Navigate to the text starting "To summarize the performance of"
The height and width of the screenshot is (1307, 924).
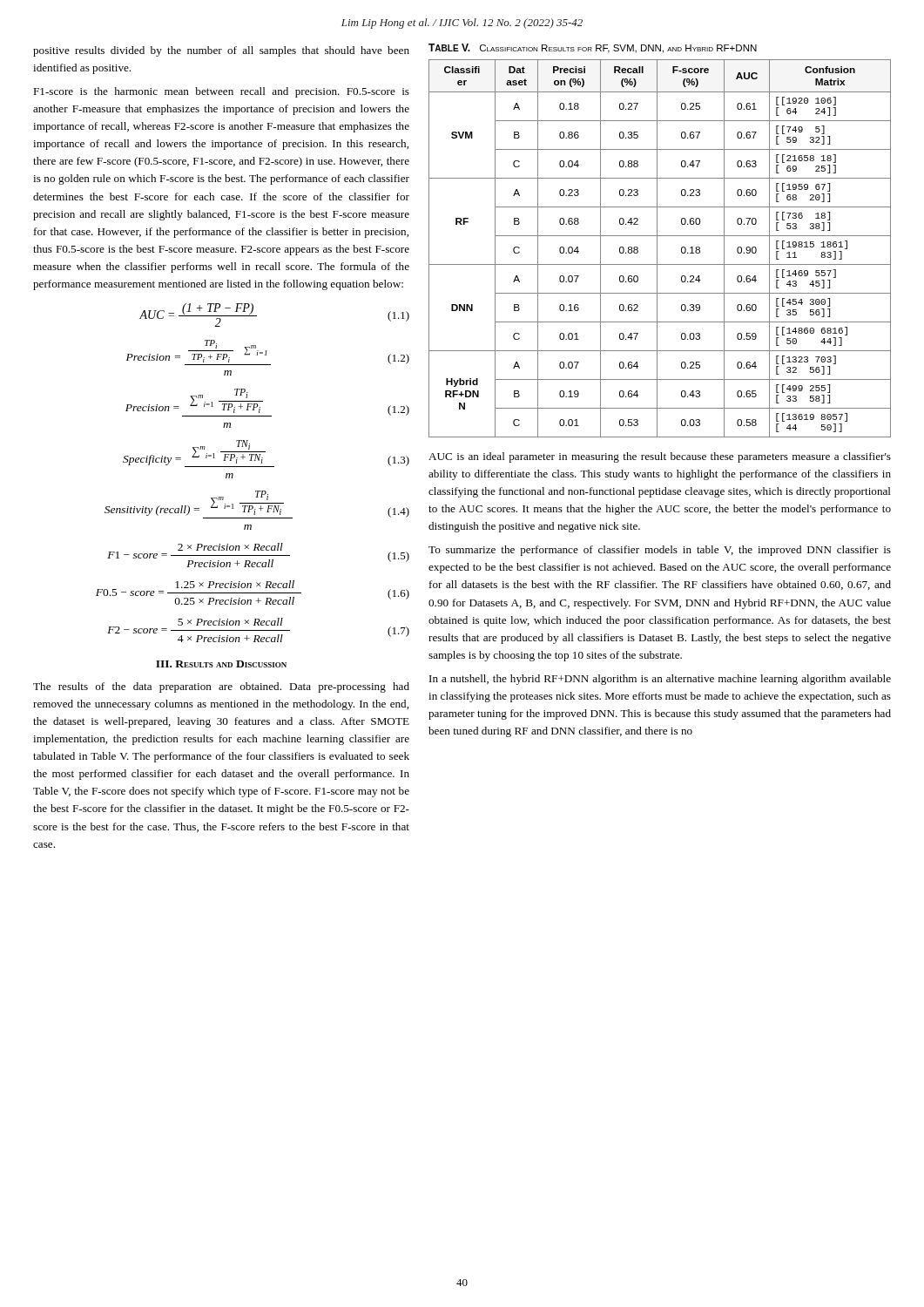point(660,602)
